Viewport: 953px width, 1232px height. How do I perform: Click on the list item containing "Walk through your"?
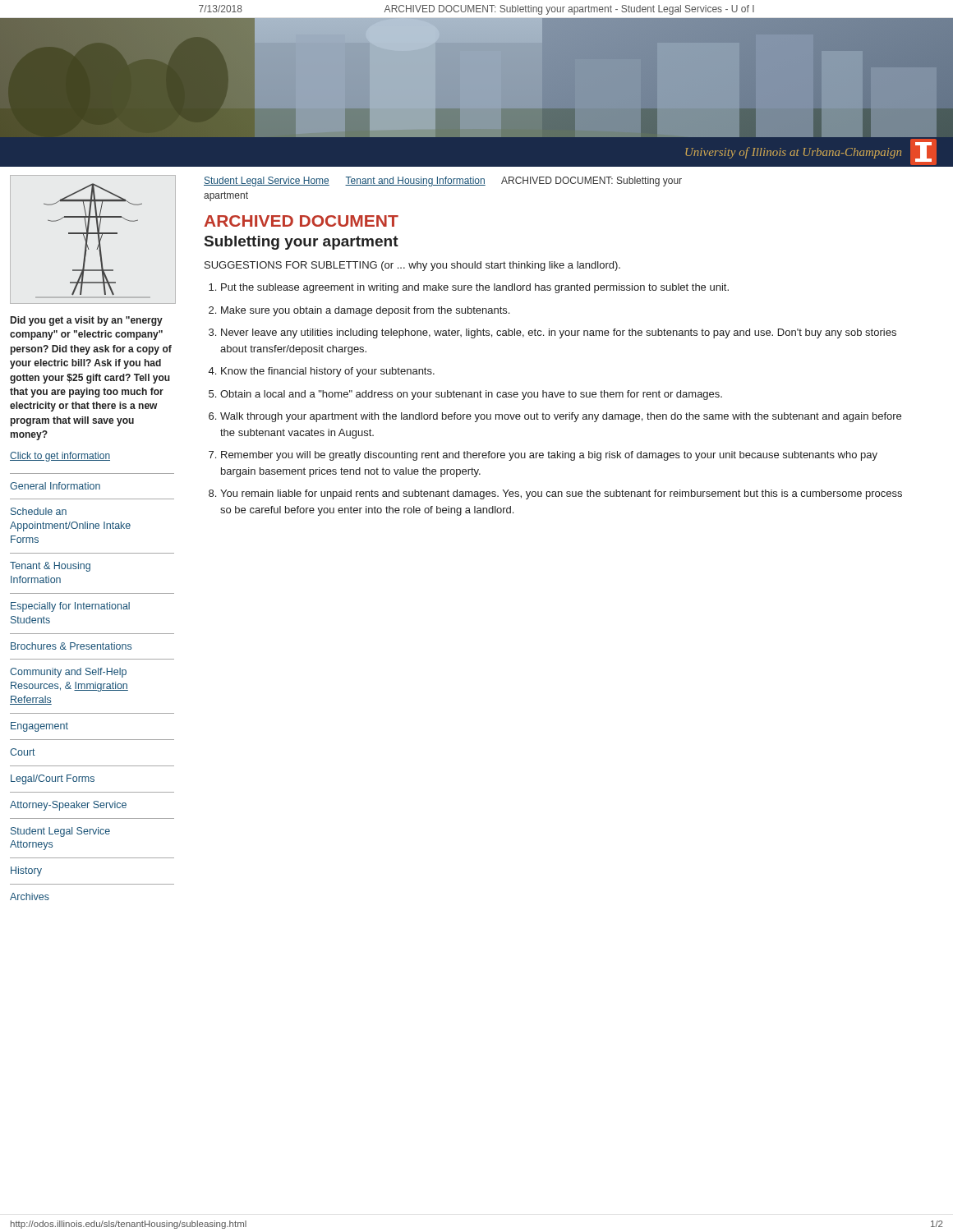pos(561,424)
